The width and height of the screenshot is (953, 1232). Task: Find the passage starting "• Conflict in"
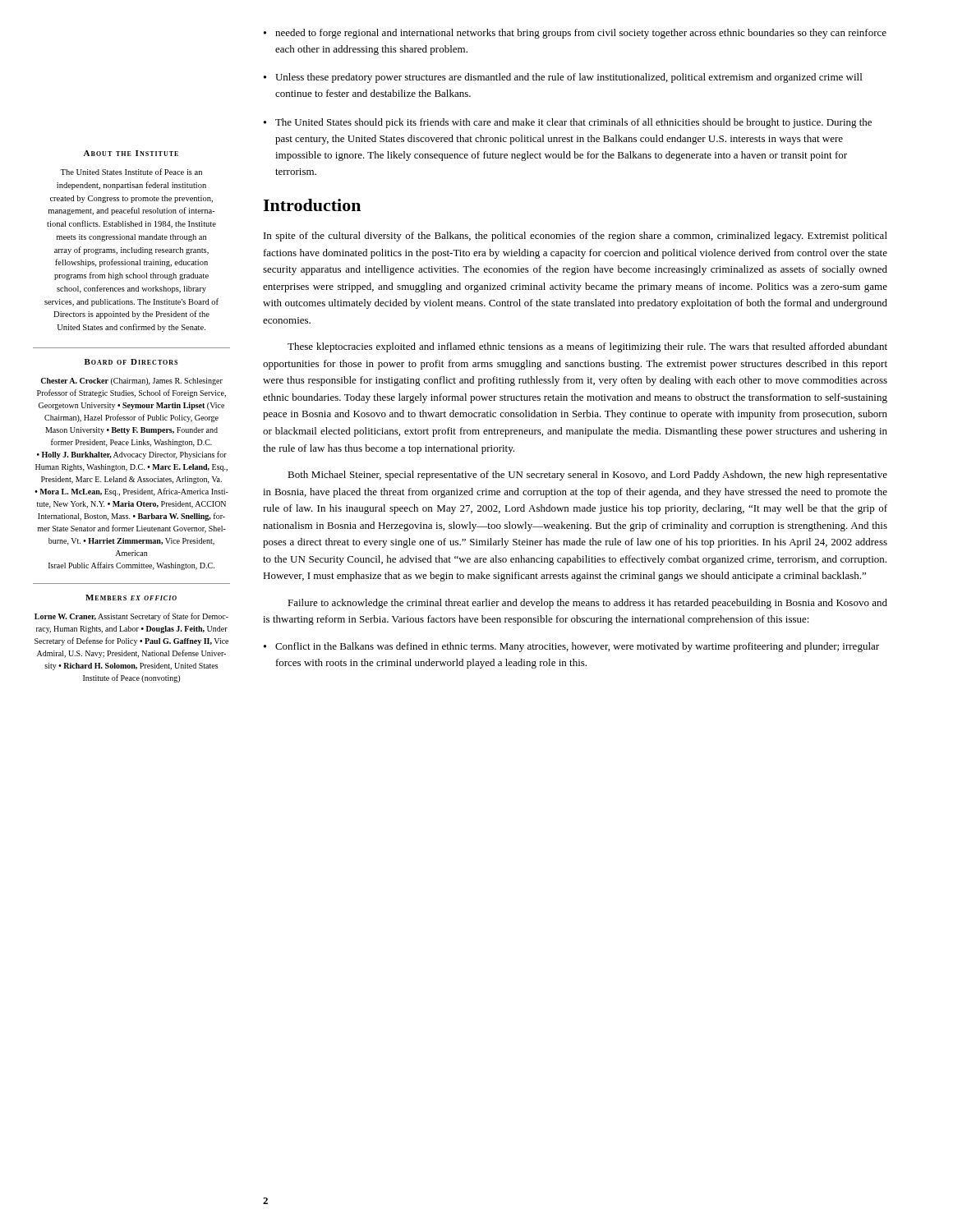pyautogui.click(x=575, y=655)
